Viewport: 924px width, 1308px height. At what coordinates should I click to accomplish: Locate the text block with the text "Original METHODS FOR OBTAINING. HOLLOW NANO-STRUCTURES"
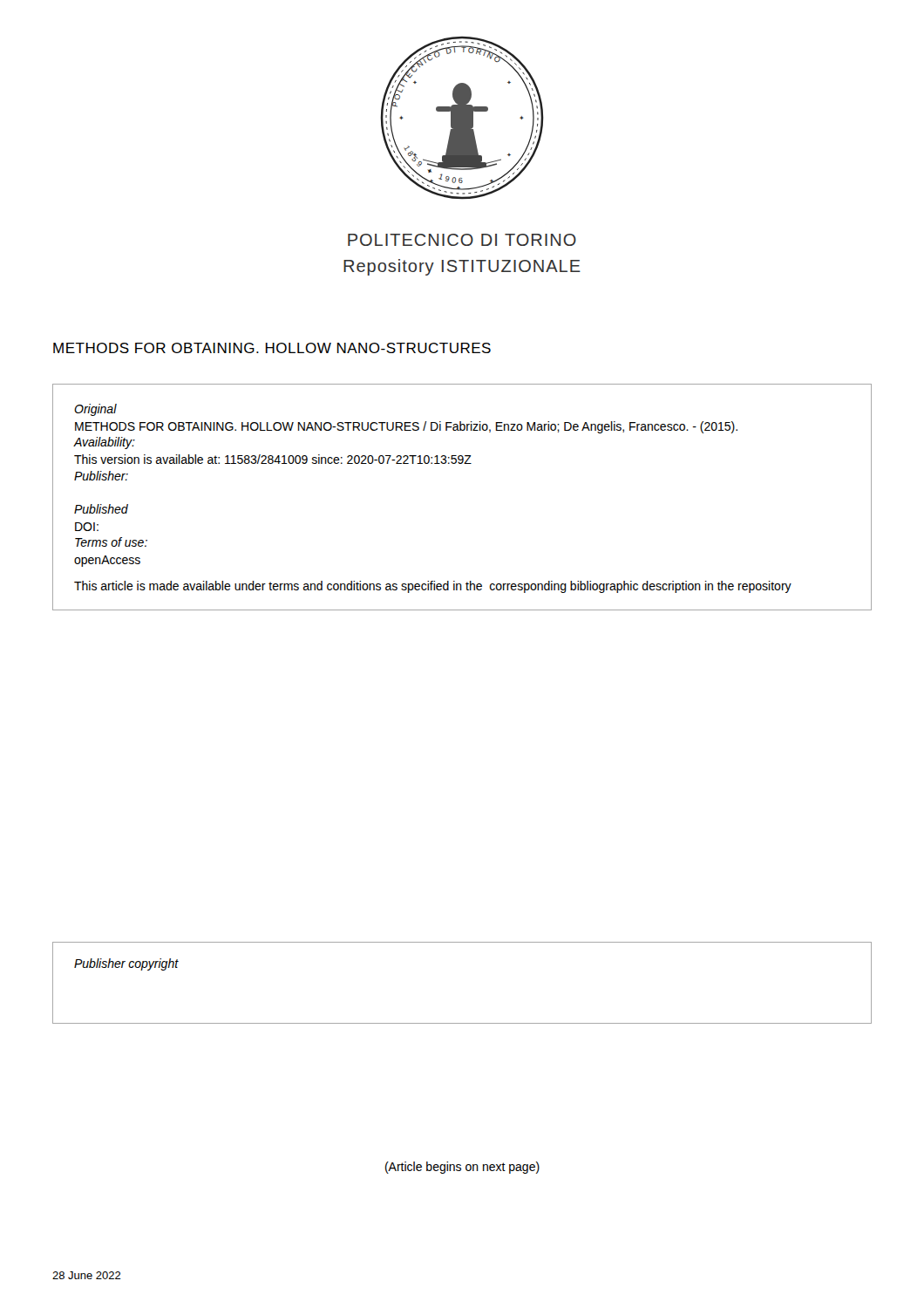95,410
